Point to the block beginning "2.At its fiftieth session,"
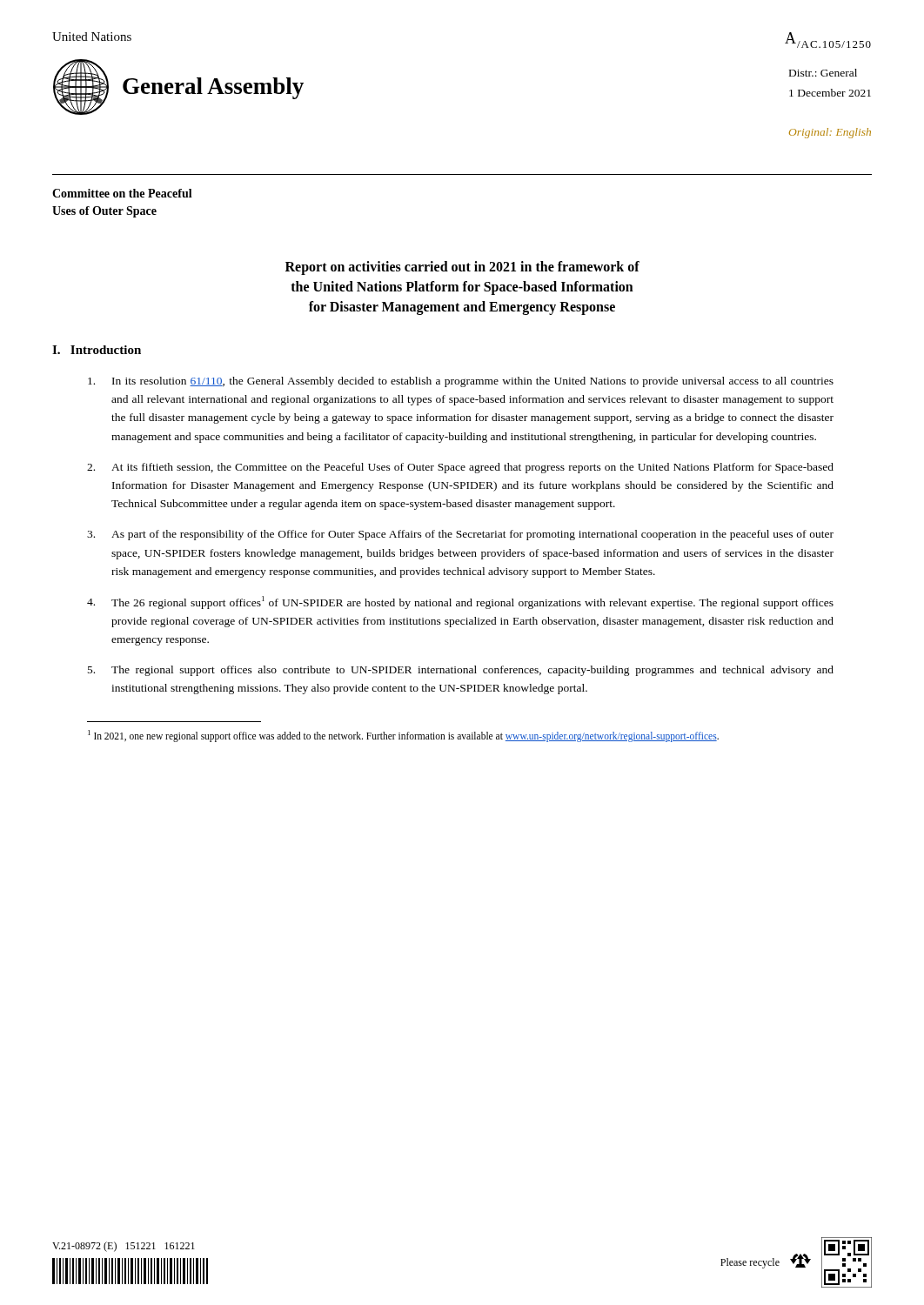 tap(460, 485)
